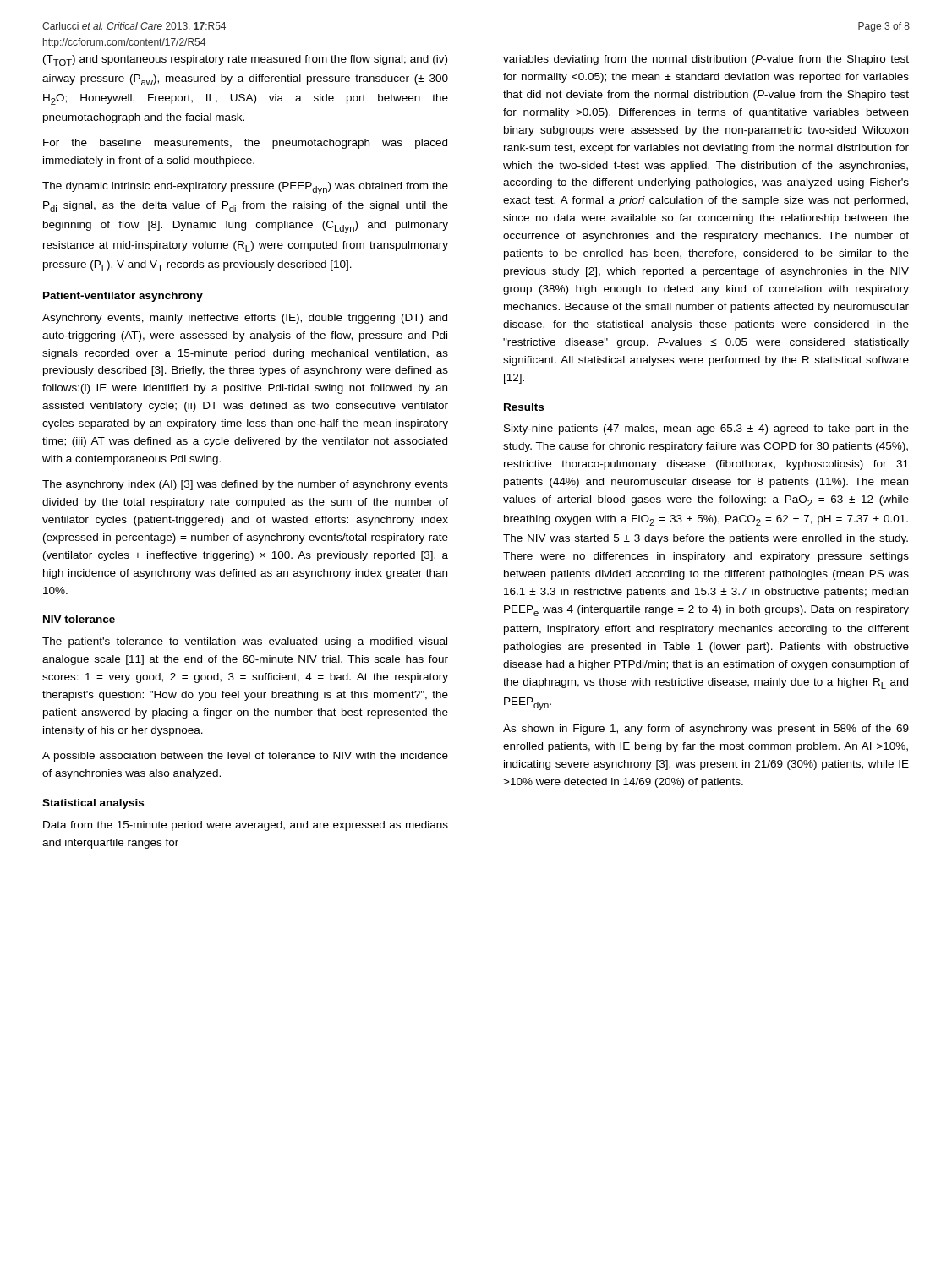Click on the text block that reads "The patient's tolerance to ventilation was evaluated"
Screen dimensions: 1268x952
[x=245, y=708]
